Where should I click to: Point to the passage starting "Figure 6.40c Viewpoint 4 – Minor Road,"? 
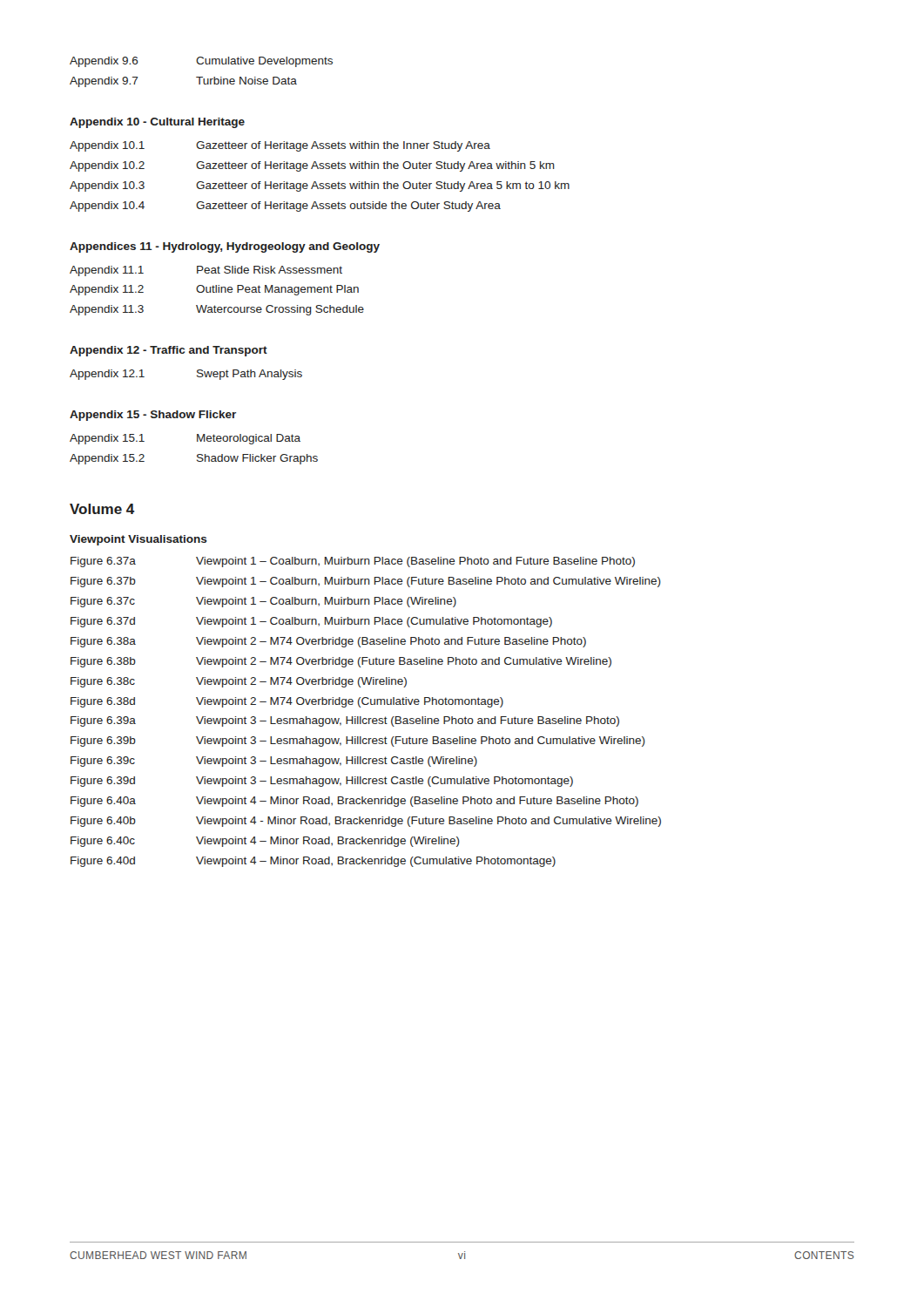[462, 841]
